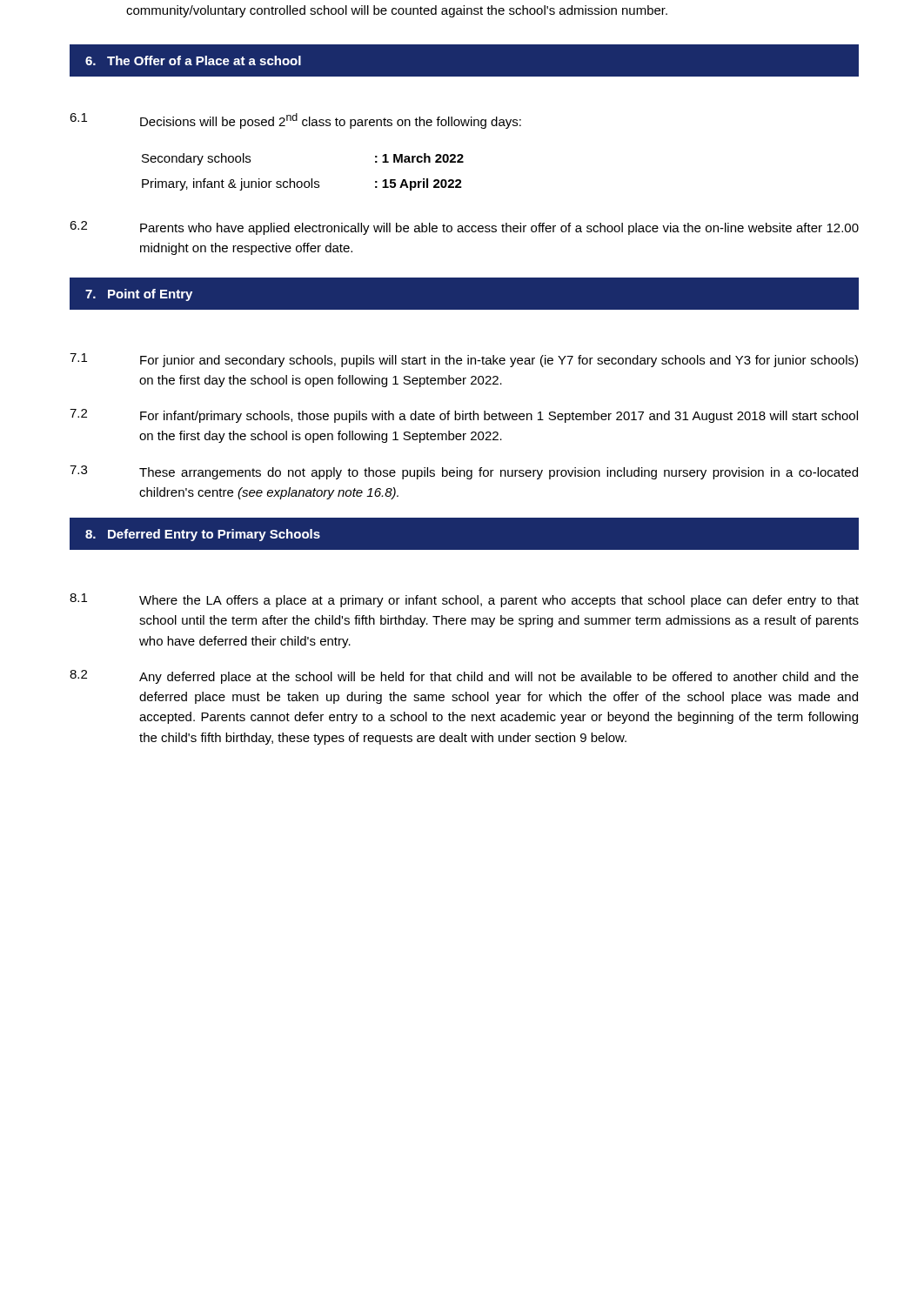Find the passage starting "8.2 Any deferred place at the"
This screenshot has height=1305, width=924.
coord(464,707)
